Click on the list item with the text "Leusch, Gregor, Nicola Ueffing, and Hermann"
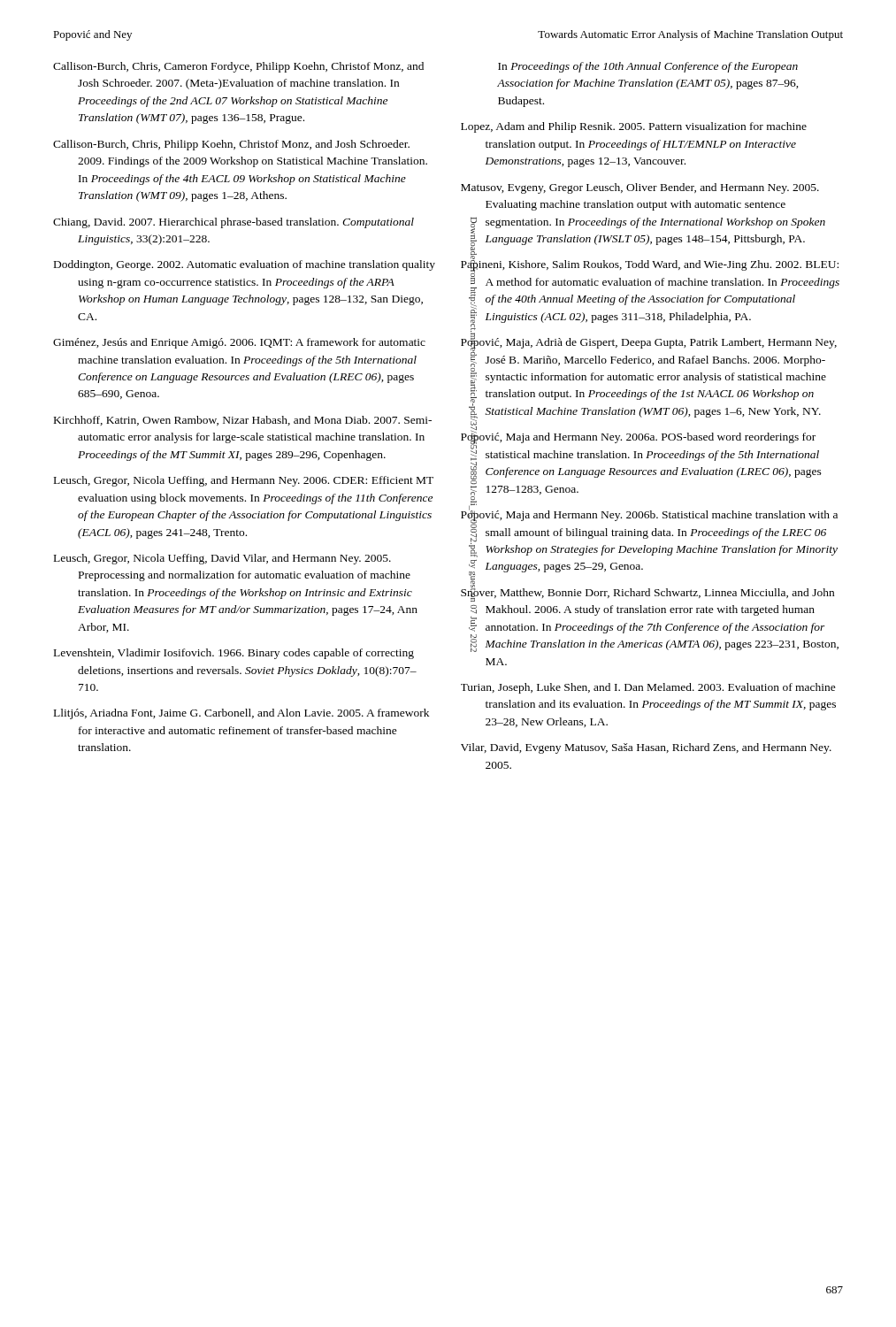Image resolution: width=896 pixels, height=1327 pixels. 243,506
